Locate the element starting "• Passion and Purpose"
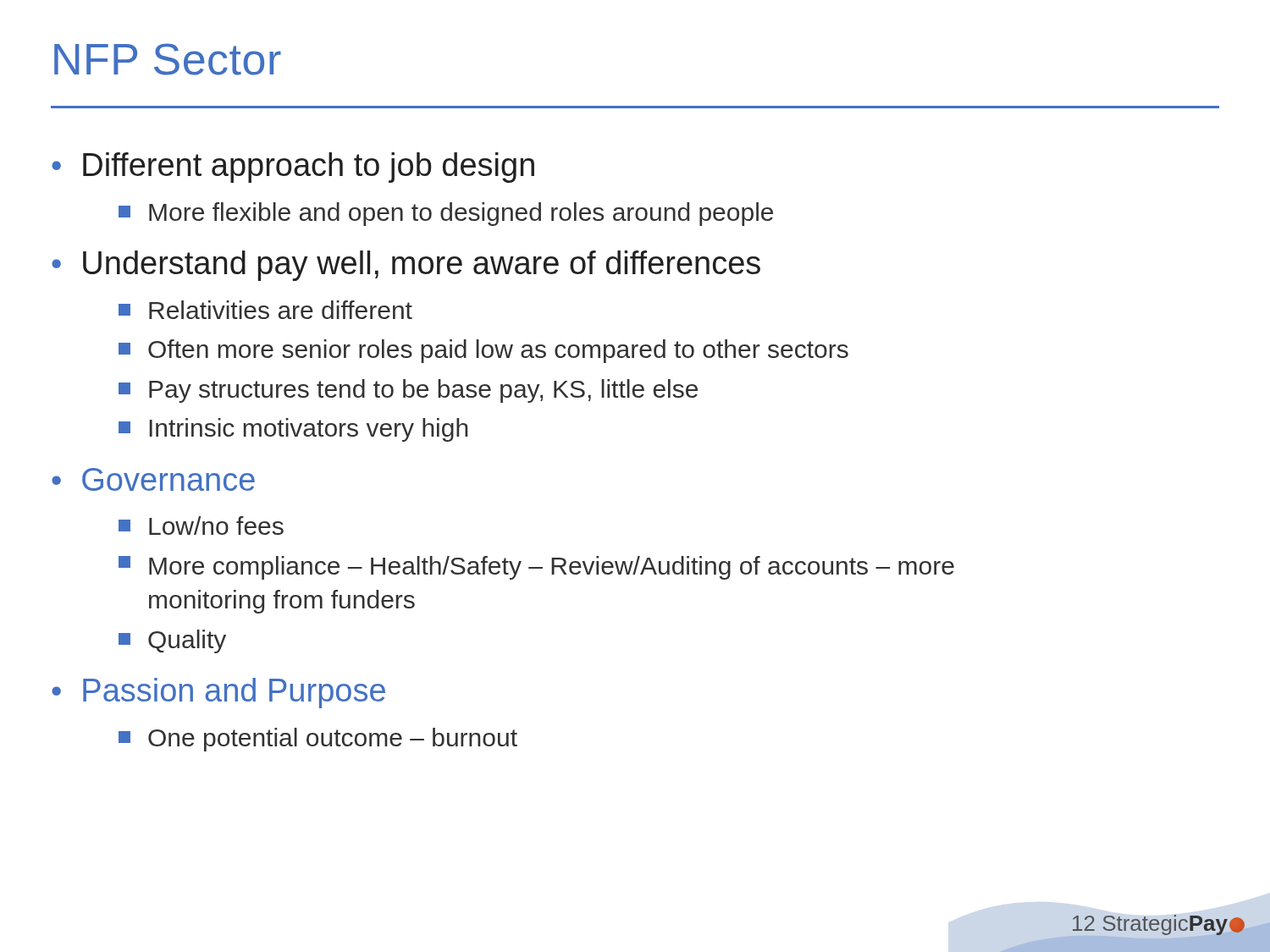Image resolution: width=1270 pixels, height=952 pixels. coord(219,691)
